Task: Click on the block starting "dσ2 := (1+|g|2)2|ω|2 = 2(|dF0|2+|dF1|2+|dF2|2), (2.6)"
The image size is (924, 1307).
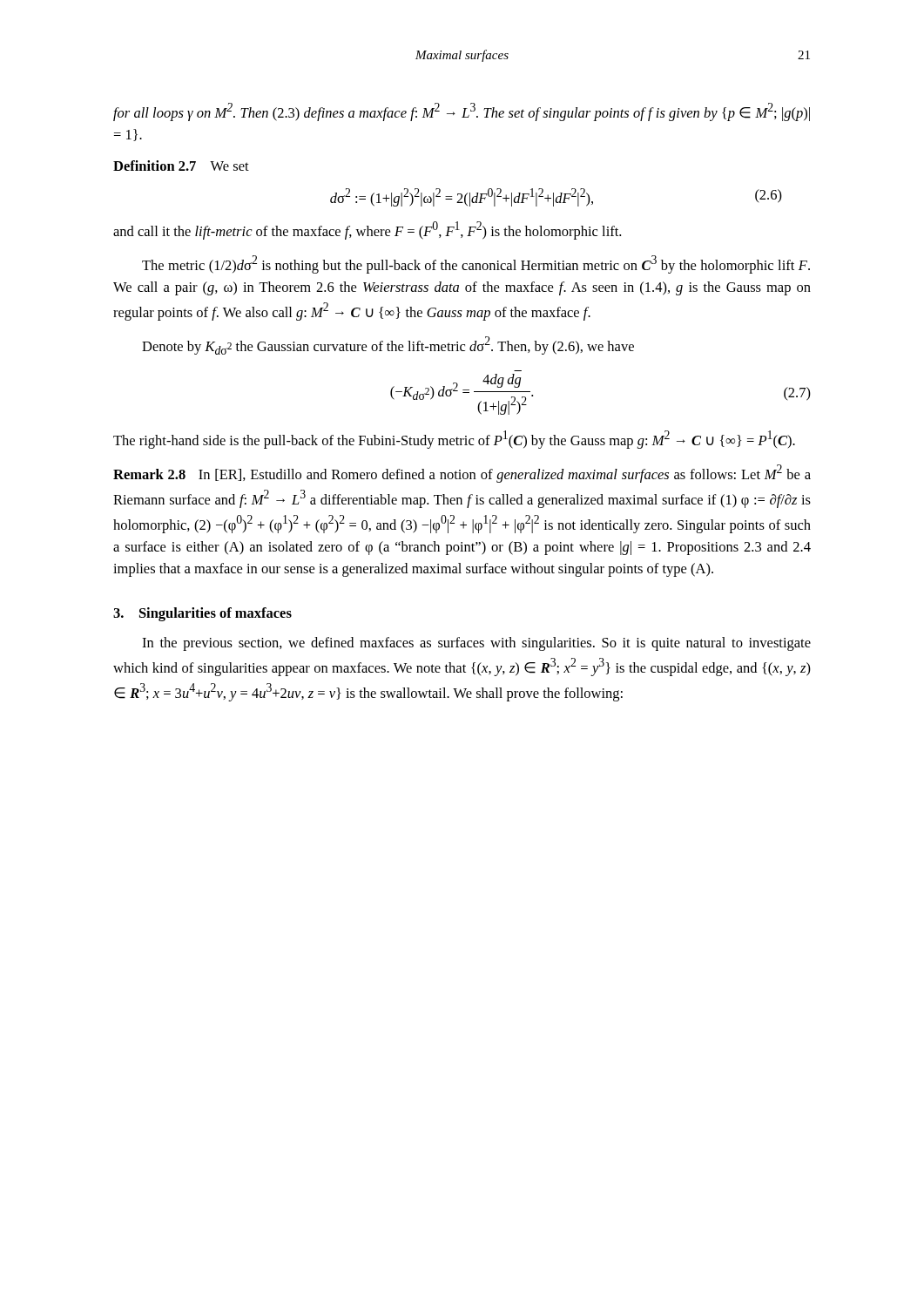Action: coord(556,195)
